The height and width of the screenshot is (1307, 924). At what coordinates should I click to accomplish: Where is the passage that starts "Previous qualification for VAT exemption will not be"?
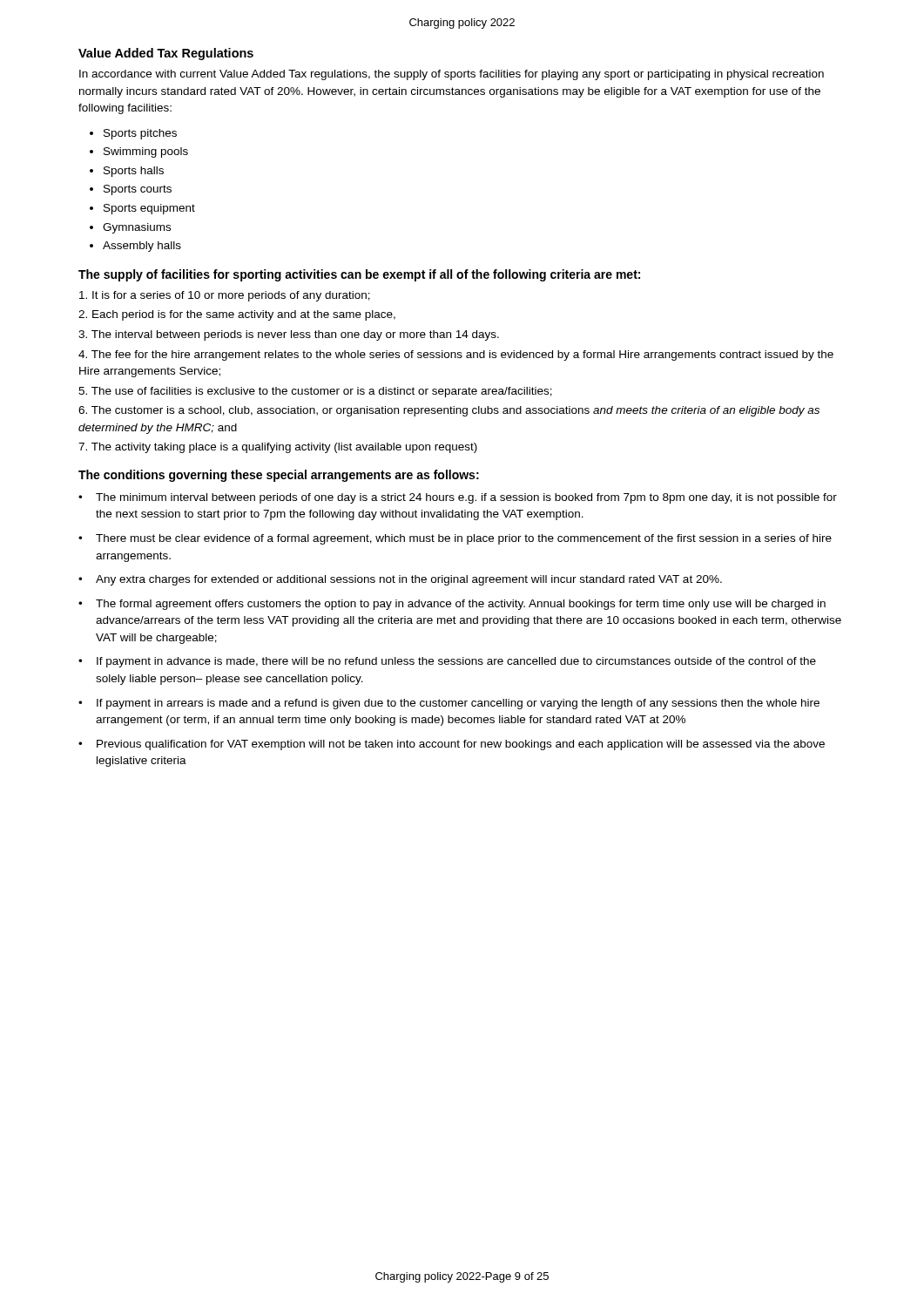point(460,752)
